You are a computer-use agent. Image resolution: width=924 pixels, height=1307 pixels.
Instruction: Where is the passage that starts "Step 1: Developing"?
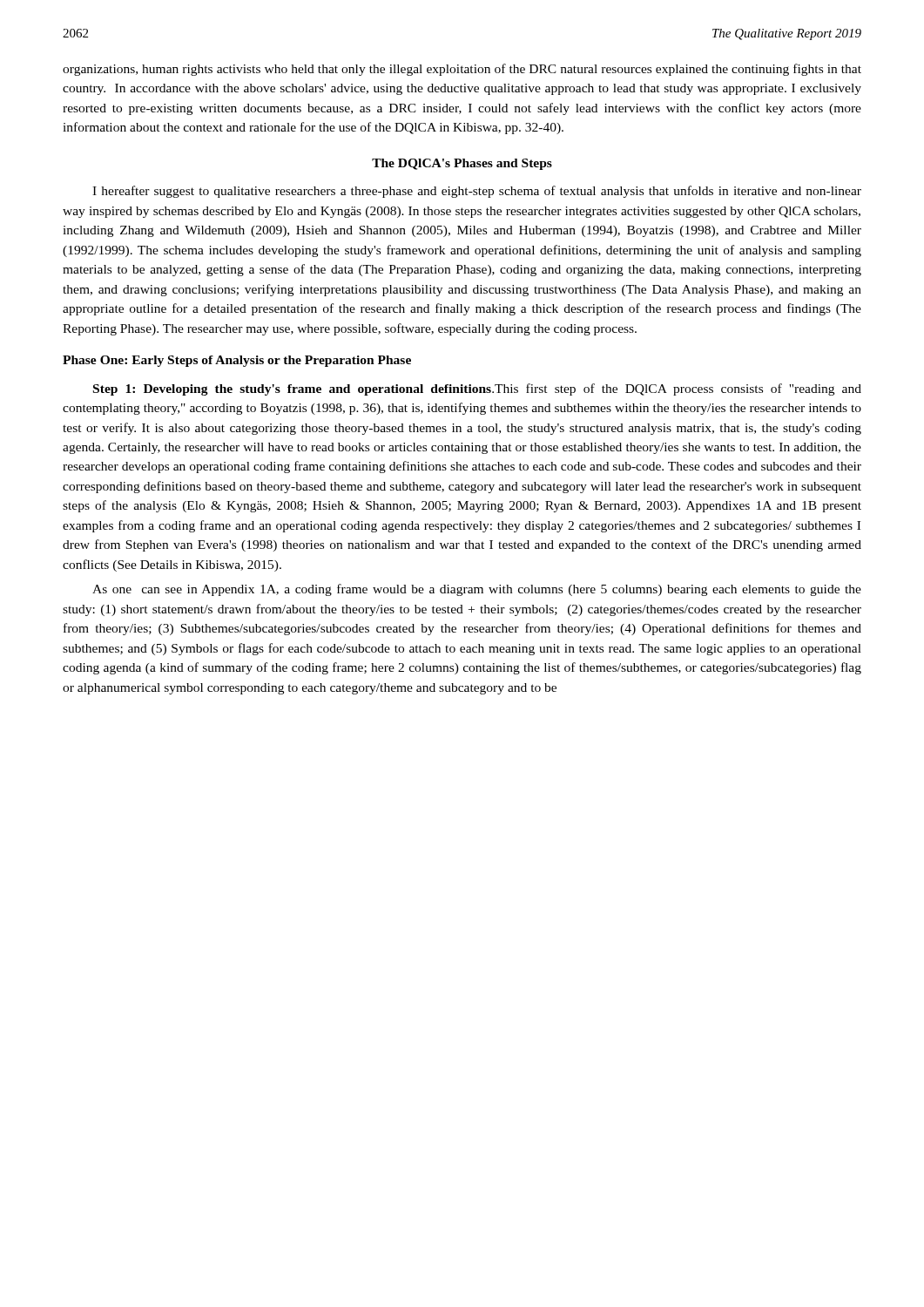(462, 477)
